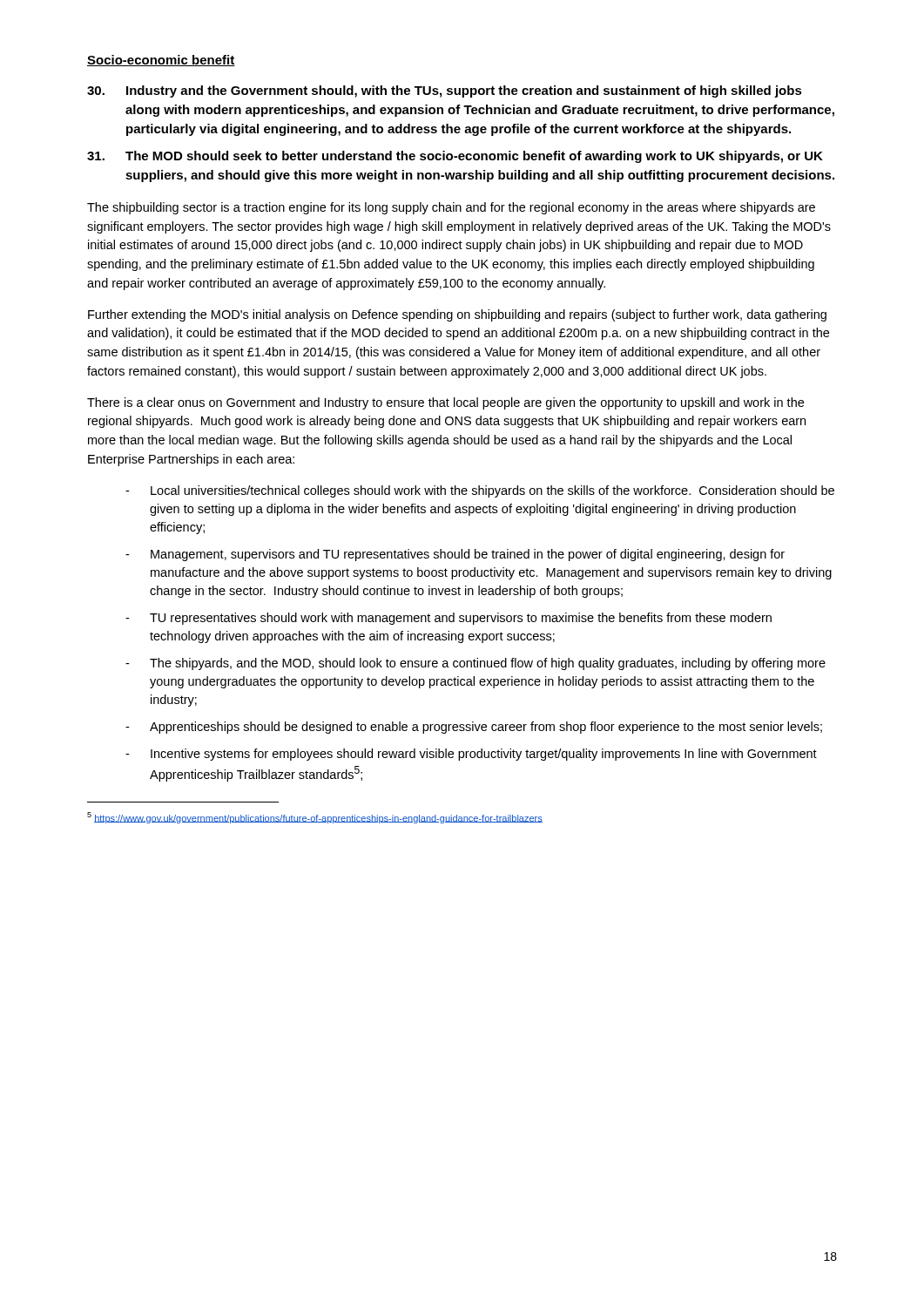Locate the block of text that opens with "- Management, supervisors and TU representatives"
This screenshot has width=924, height=1307.
click(x=475, y=573)
